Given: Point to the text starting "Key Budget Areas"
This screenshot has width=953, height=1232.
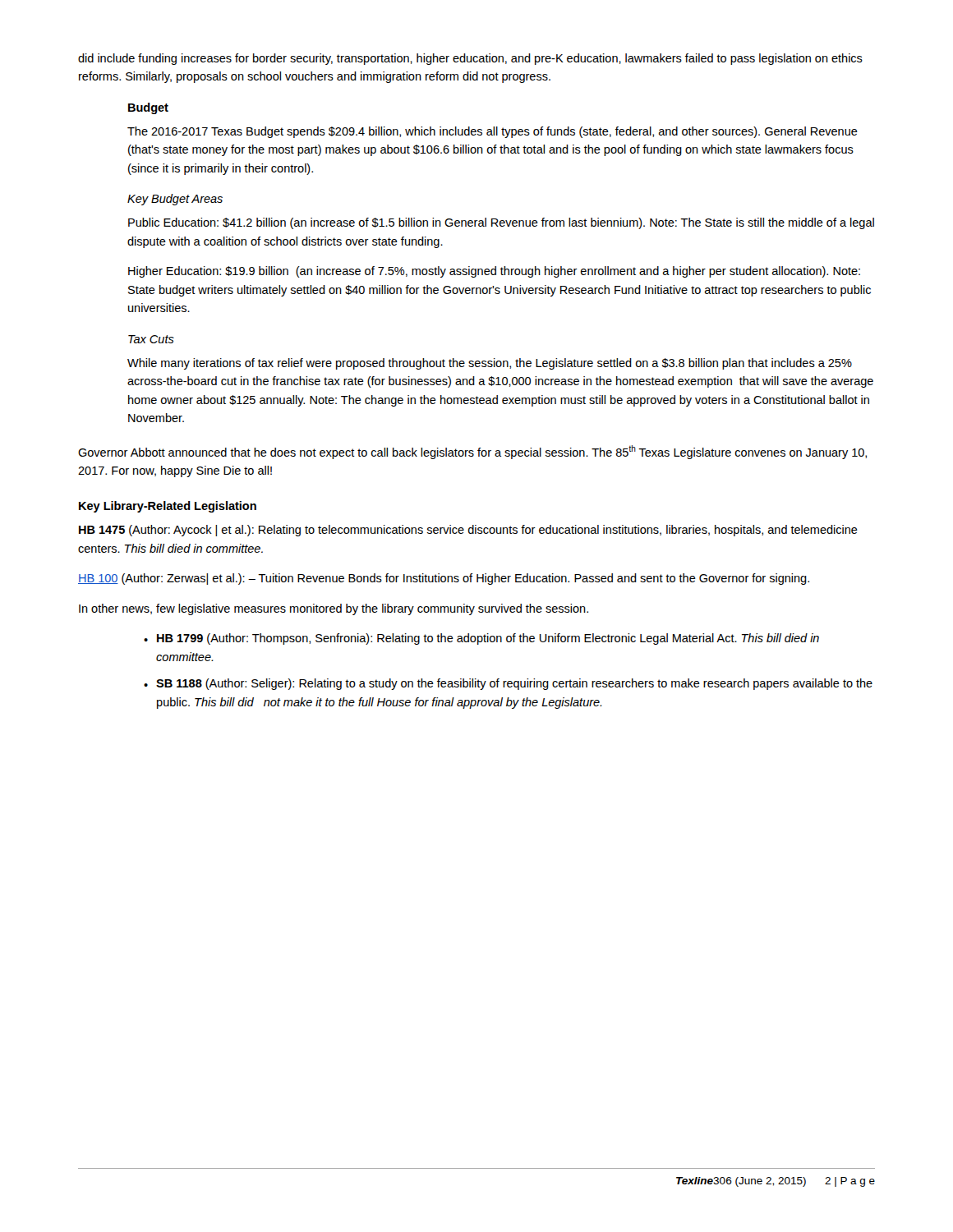Looking at the screenshot, I should (175, 199).
